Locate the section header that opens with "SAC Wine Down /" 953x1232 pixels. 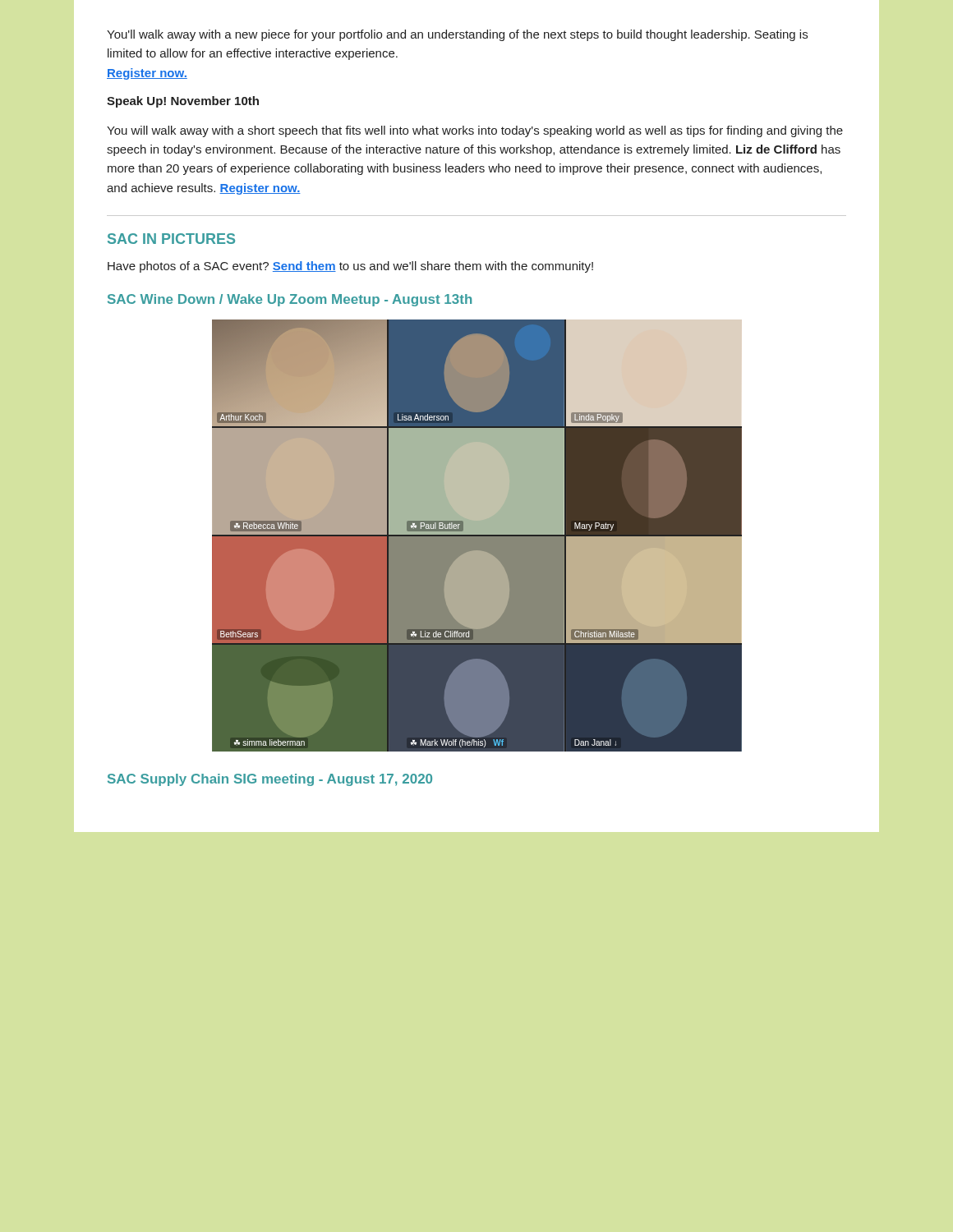pyautogui.click(x=290, y=299)
